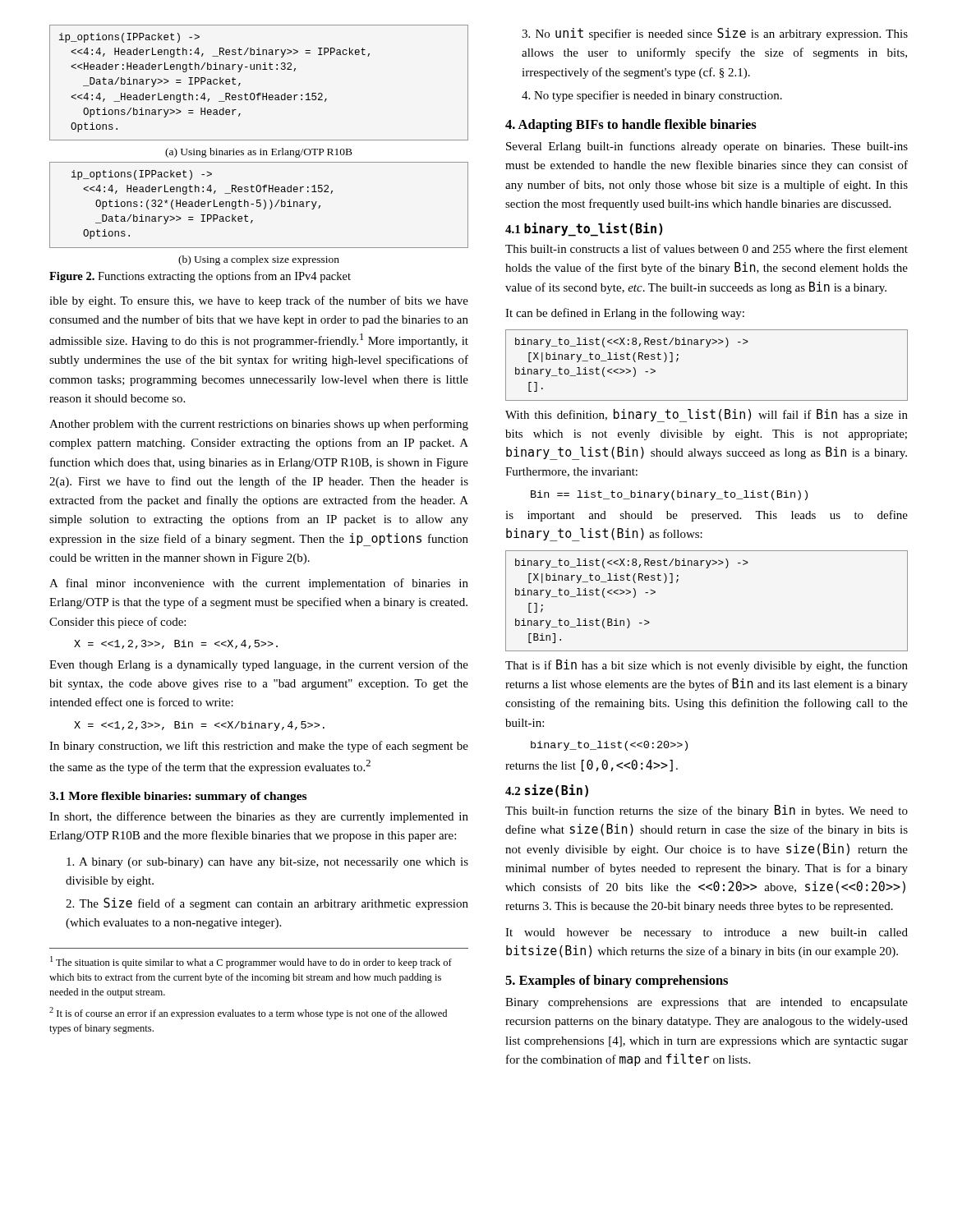Find the footnote containing "2 It is of"
The image size is (953, 1232).
pyautogui.click(x=248, y=1020)
